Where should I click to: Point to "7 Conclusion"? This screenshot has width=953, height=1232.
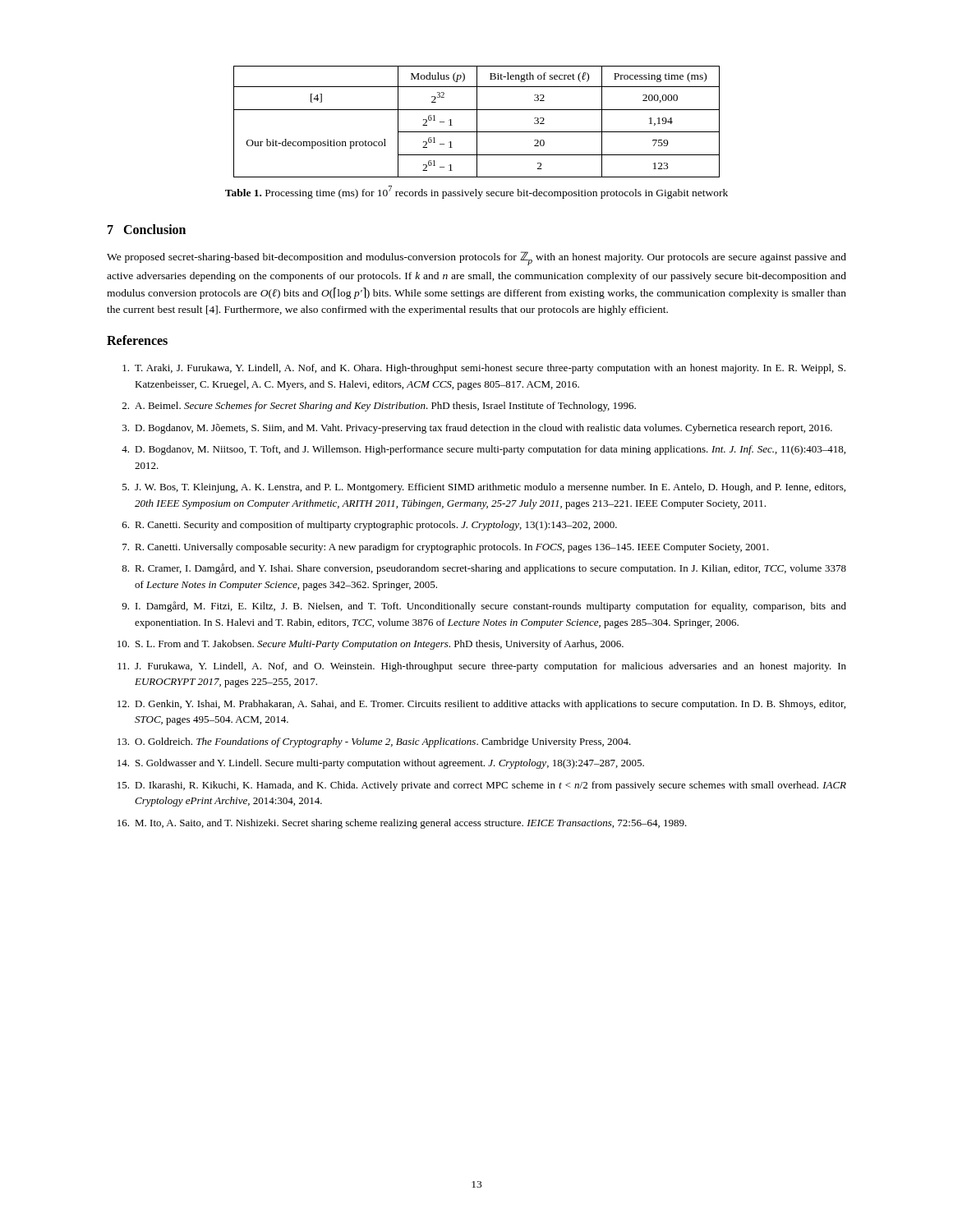(146, 229)
